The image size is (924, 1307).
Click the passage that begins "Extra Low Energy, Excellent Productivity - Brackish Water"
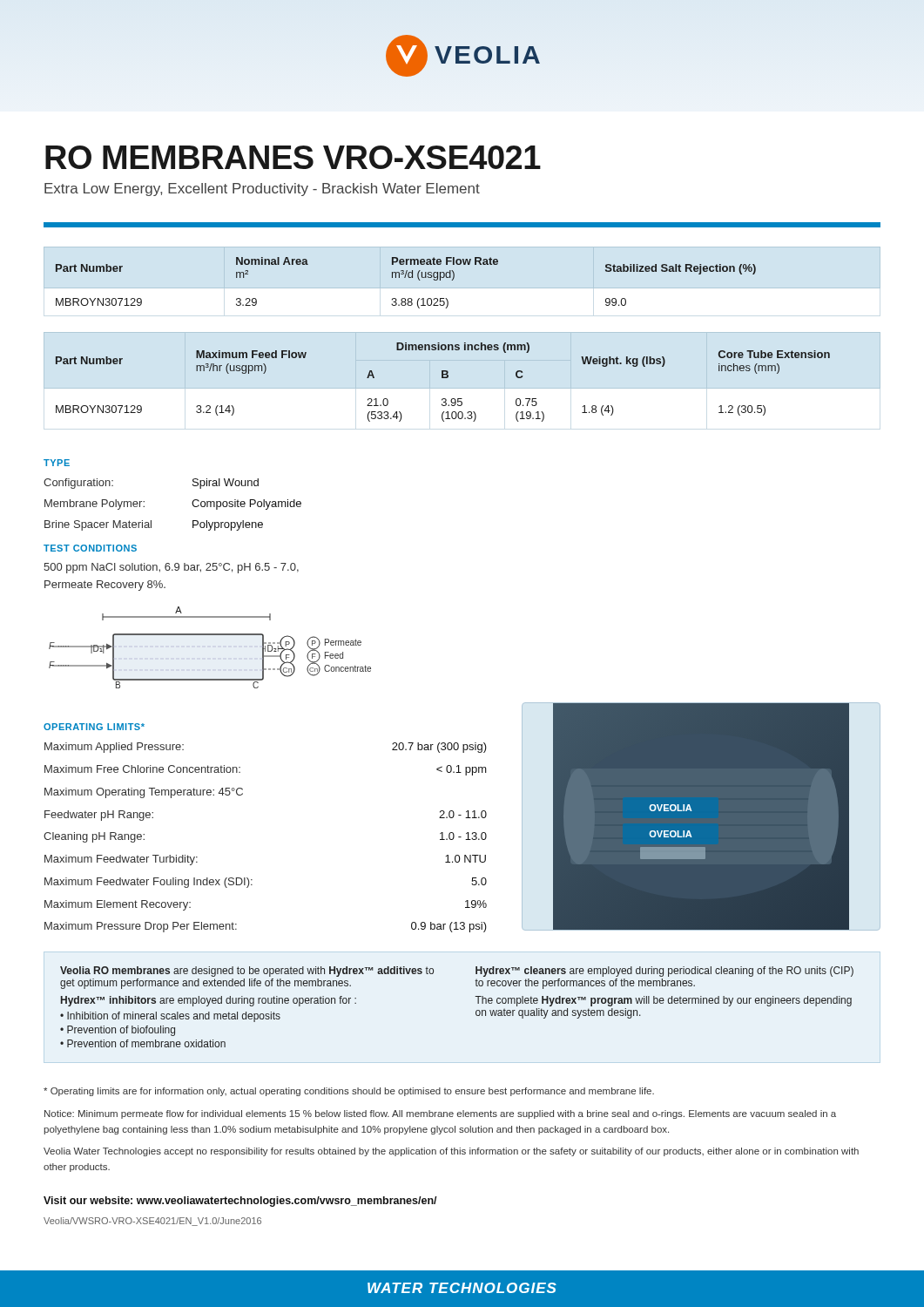tap(262, 189)
